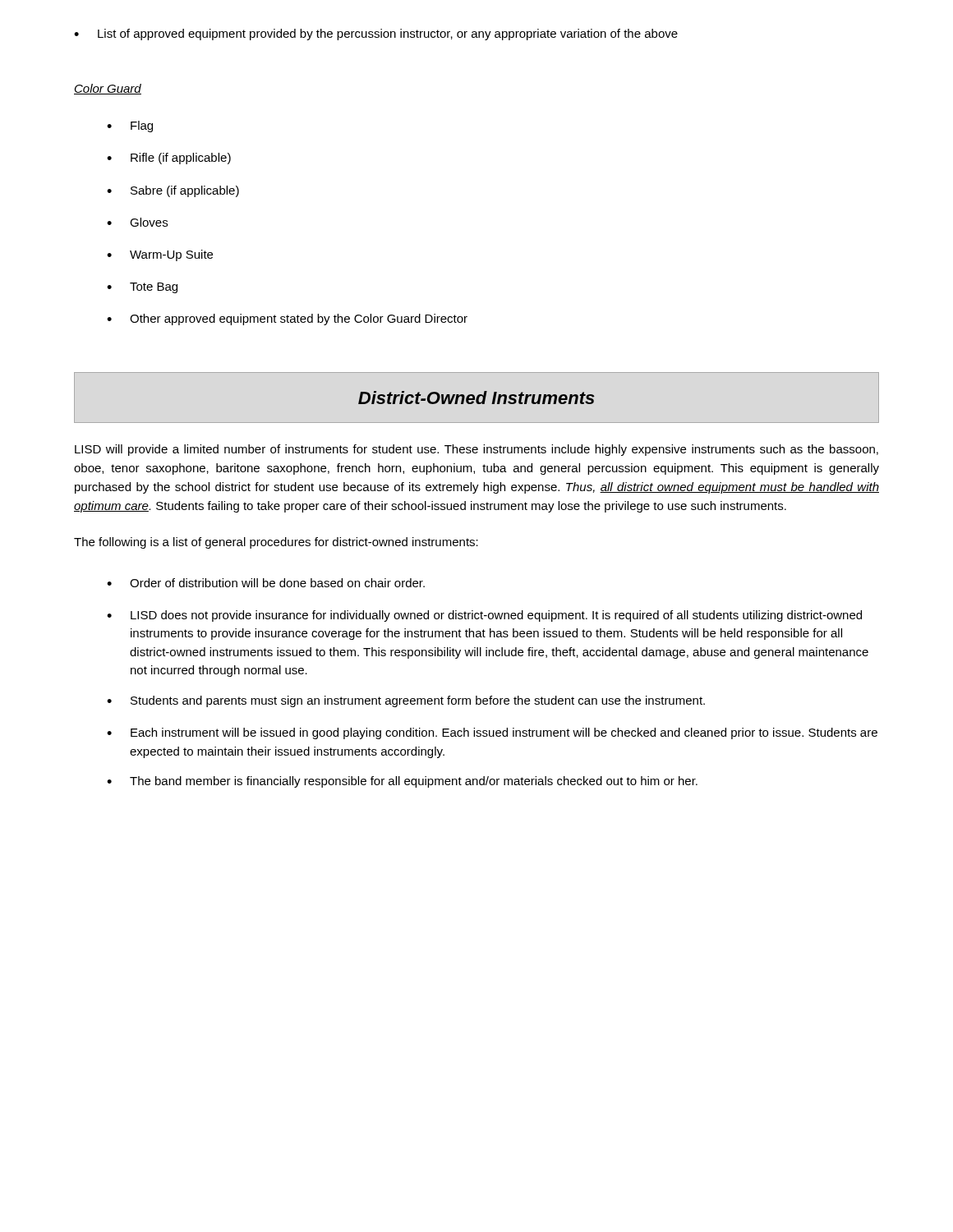Image resolution: width=953 pixels, height=1232 pixels.
Task: Find the block on this page that starts "• List of approved equipment"
Action: 376,35
